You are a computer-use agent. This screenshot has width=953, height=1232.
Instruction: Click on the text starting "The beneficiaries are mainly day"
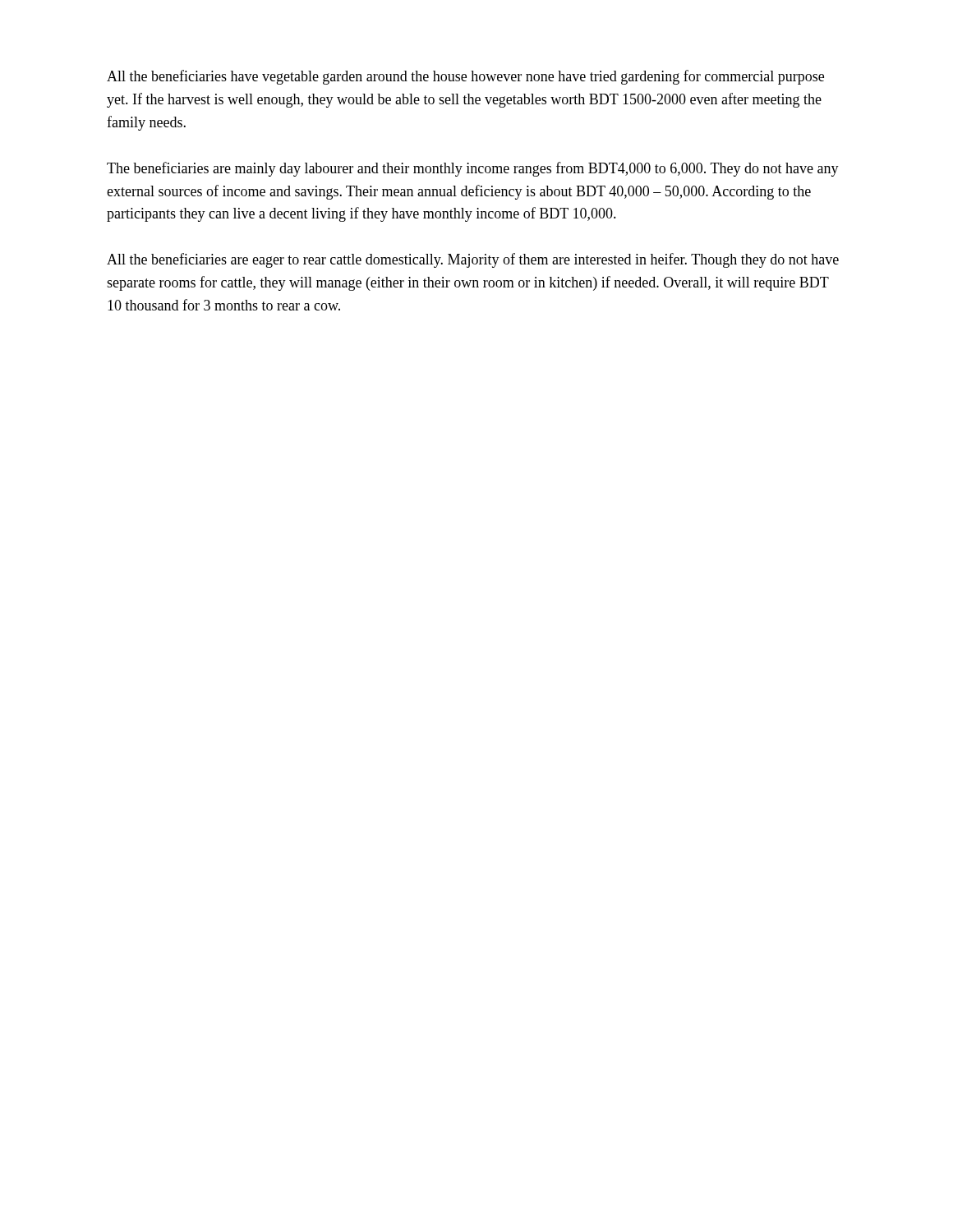tap(473, 191)
